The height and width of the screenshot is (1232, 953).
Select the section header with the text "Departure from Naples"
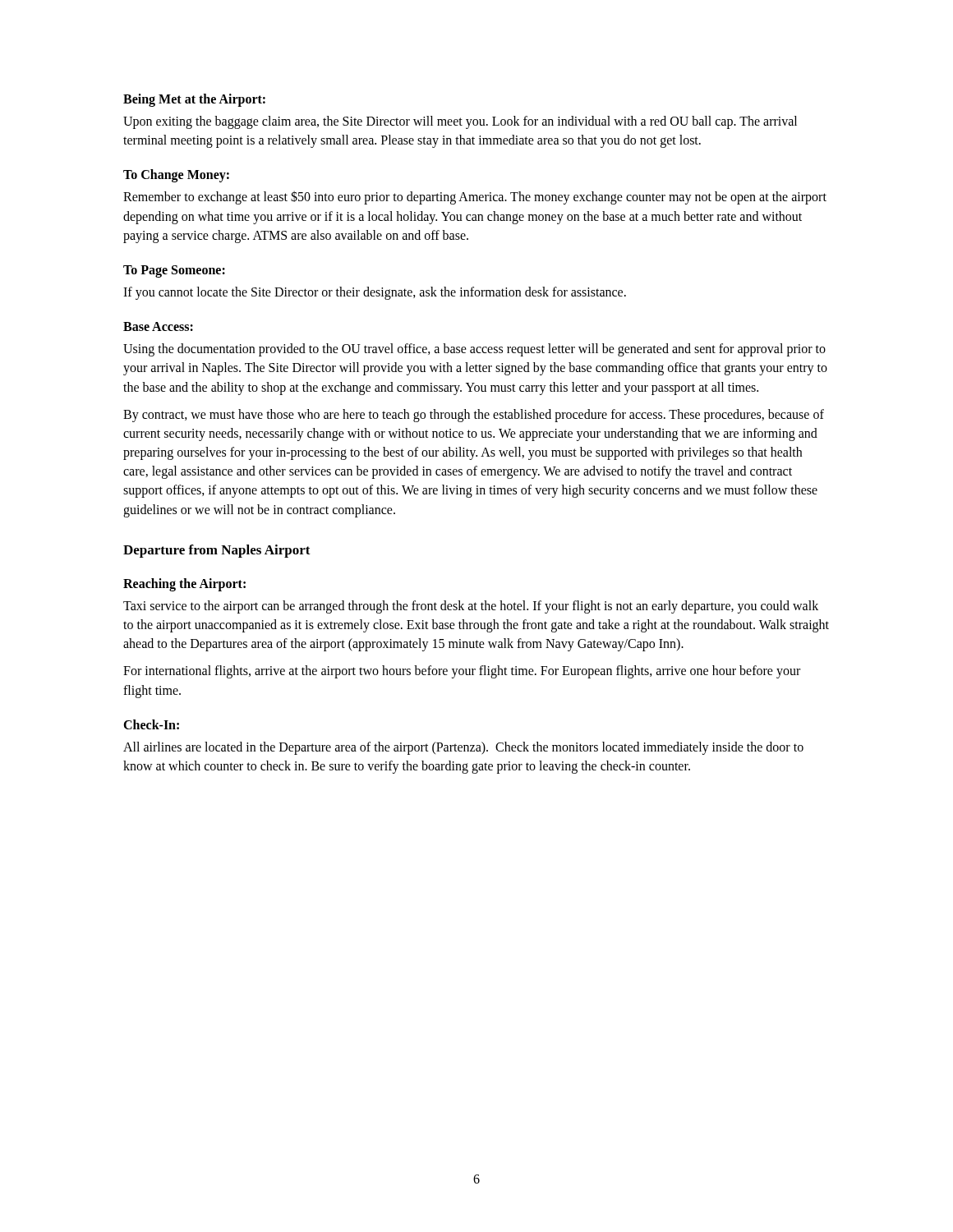pos(217,550)
